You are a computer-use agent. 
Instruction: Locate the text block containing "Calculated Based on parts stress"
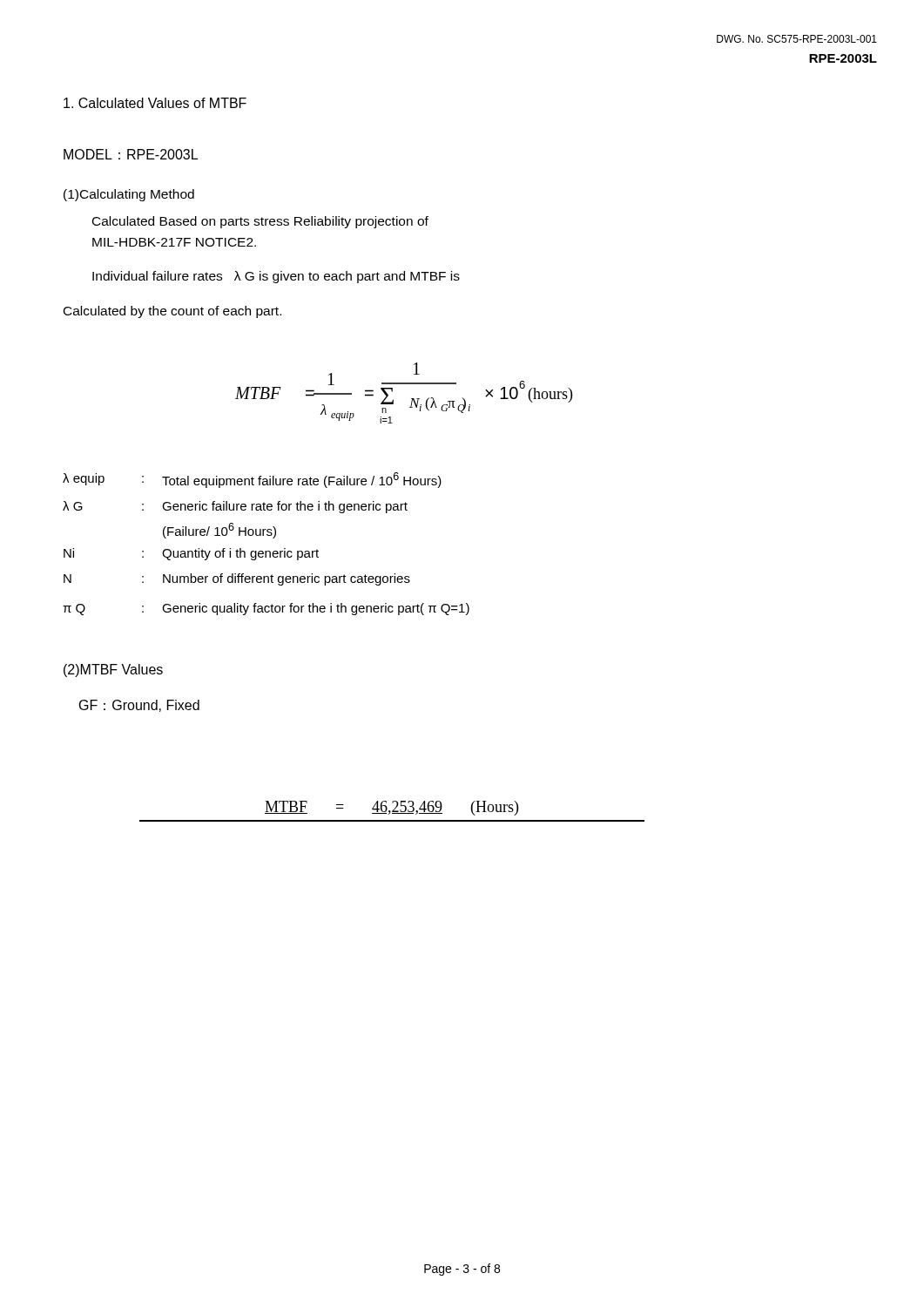[260, 231]
